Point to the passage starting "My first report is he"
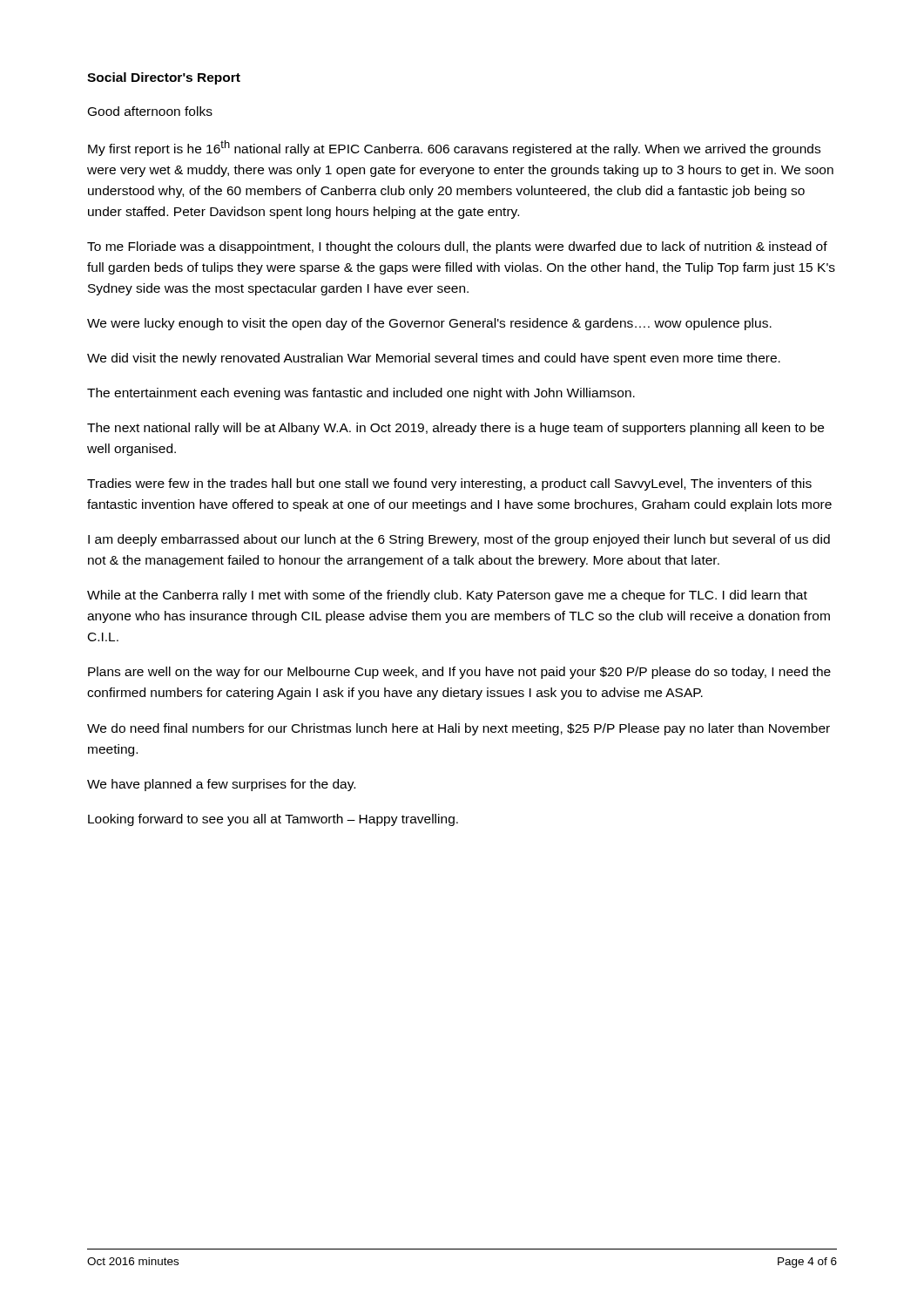This screenshot has height=1307, width=924. click(461, 178)
